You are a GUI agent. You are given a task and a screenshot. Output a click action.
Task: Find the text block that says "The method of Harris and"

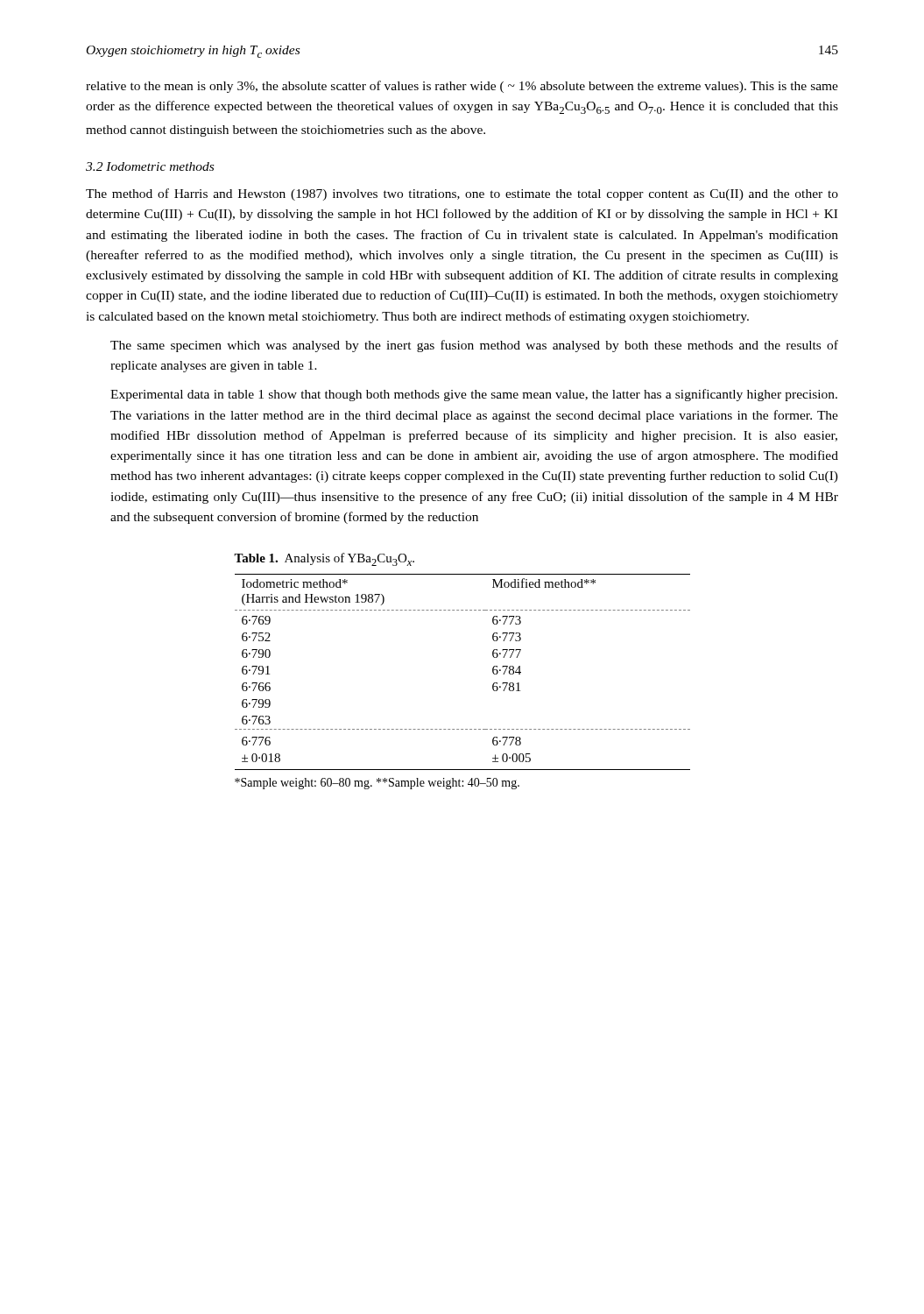pyautogui.click(x=462, y=254)
